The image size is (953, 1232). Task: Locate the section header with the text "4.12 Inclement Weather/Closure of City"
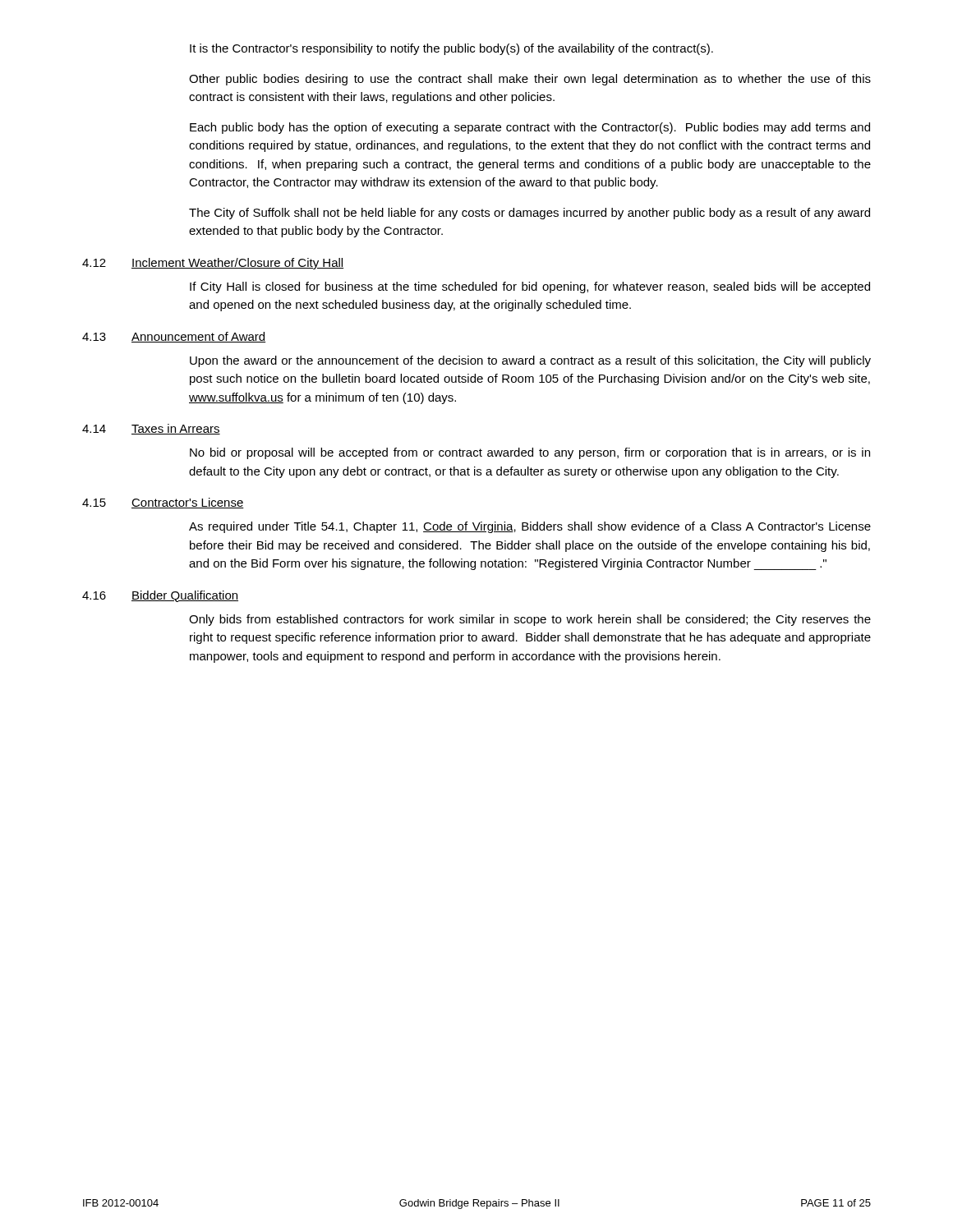coord(213,262)
